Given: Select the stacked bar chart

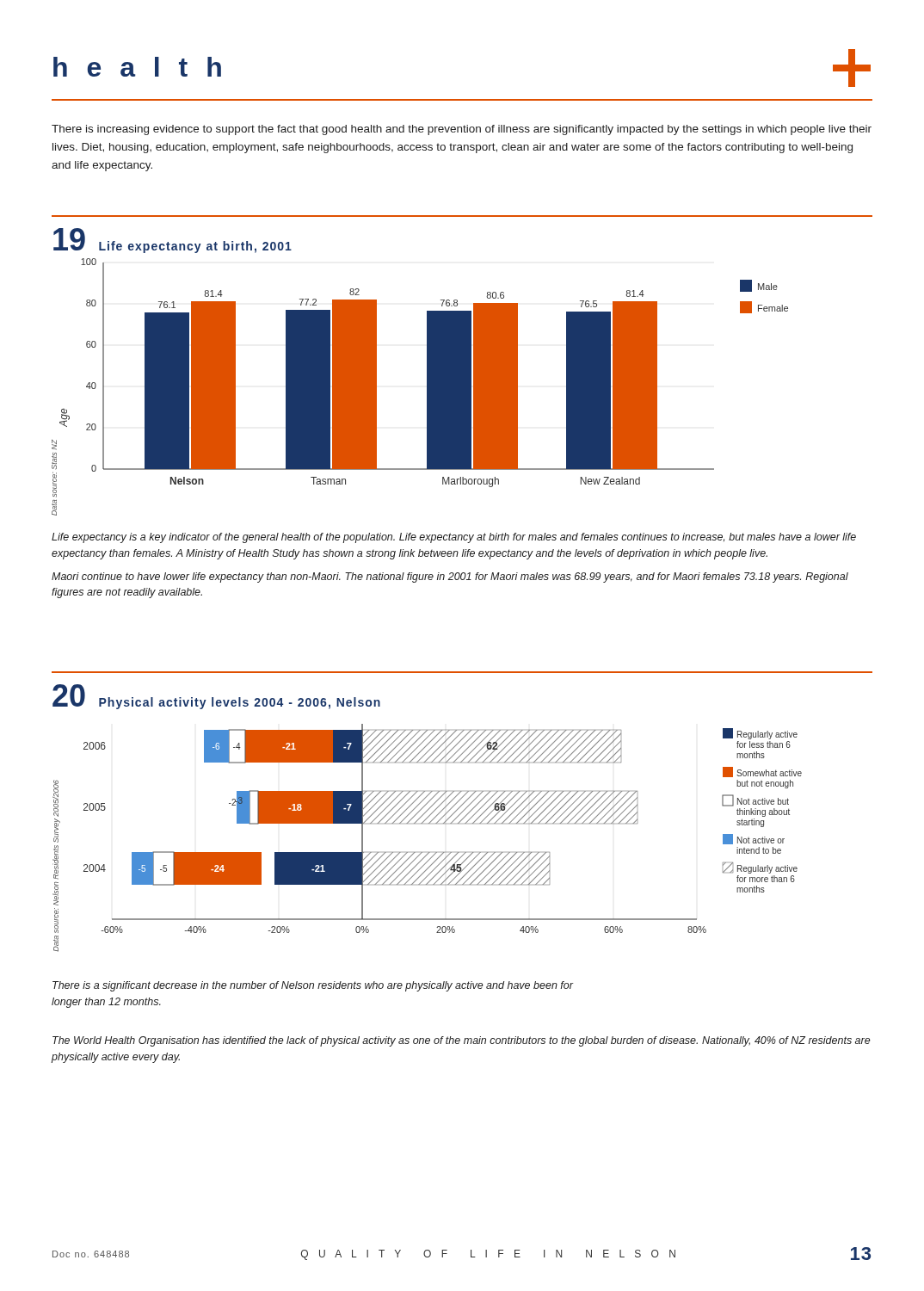Looking at the screenshot, I should click(462, 840).
